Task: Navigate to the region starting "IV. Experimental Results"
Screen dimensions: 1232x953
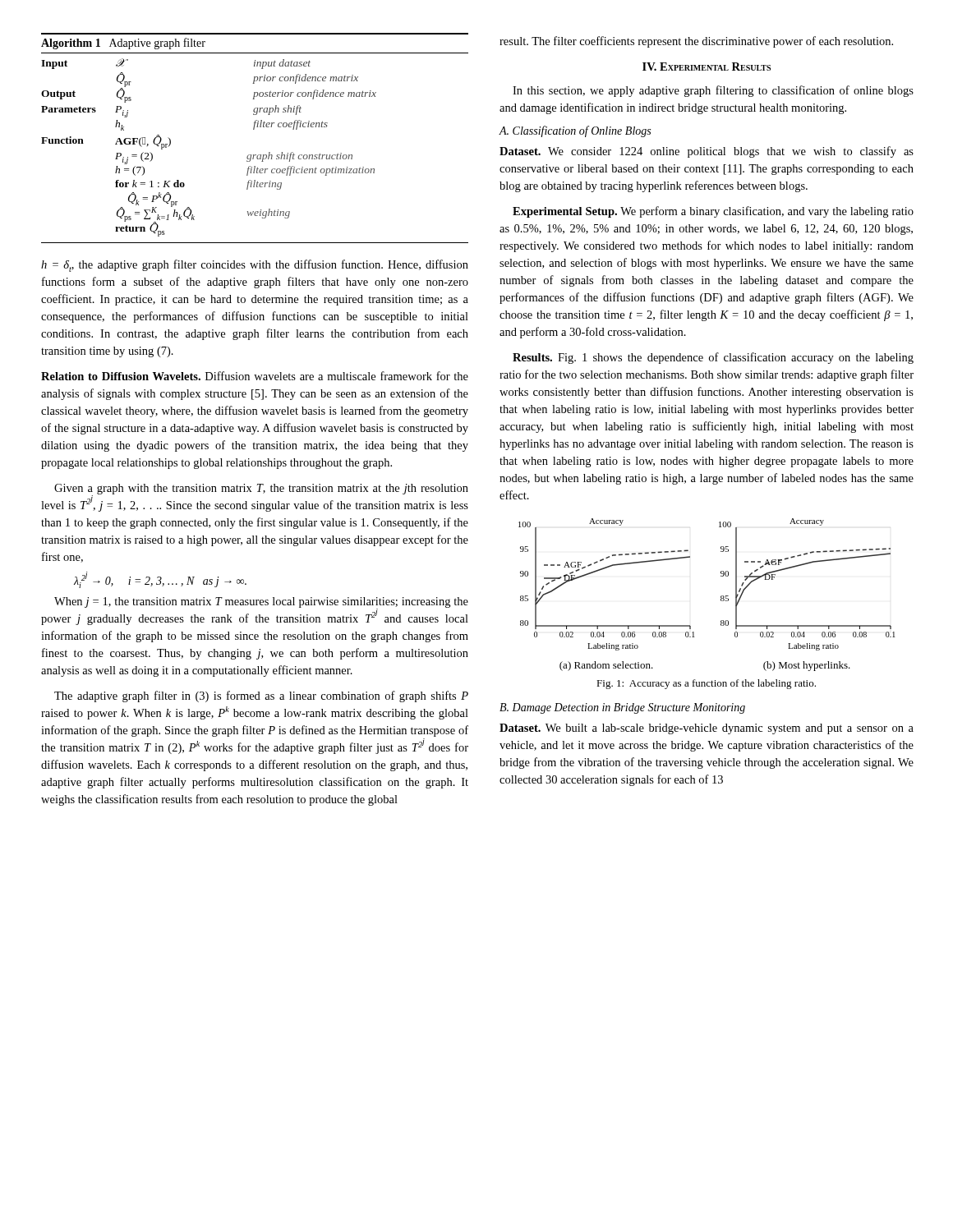Action: 707,67
